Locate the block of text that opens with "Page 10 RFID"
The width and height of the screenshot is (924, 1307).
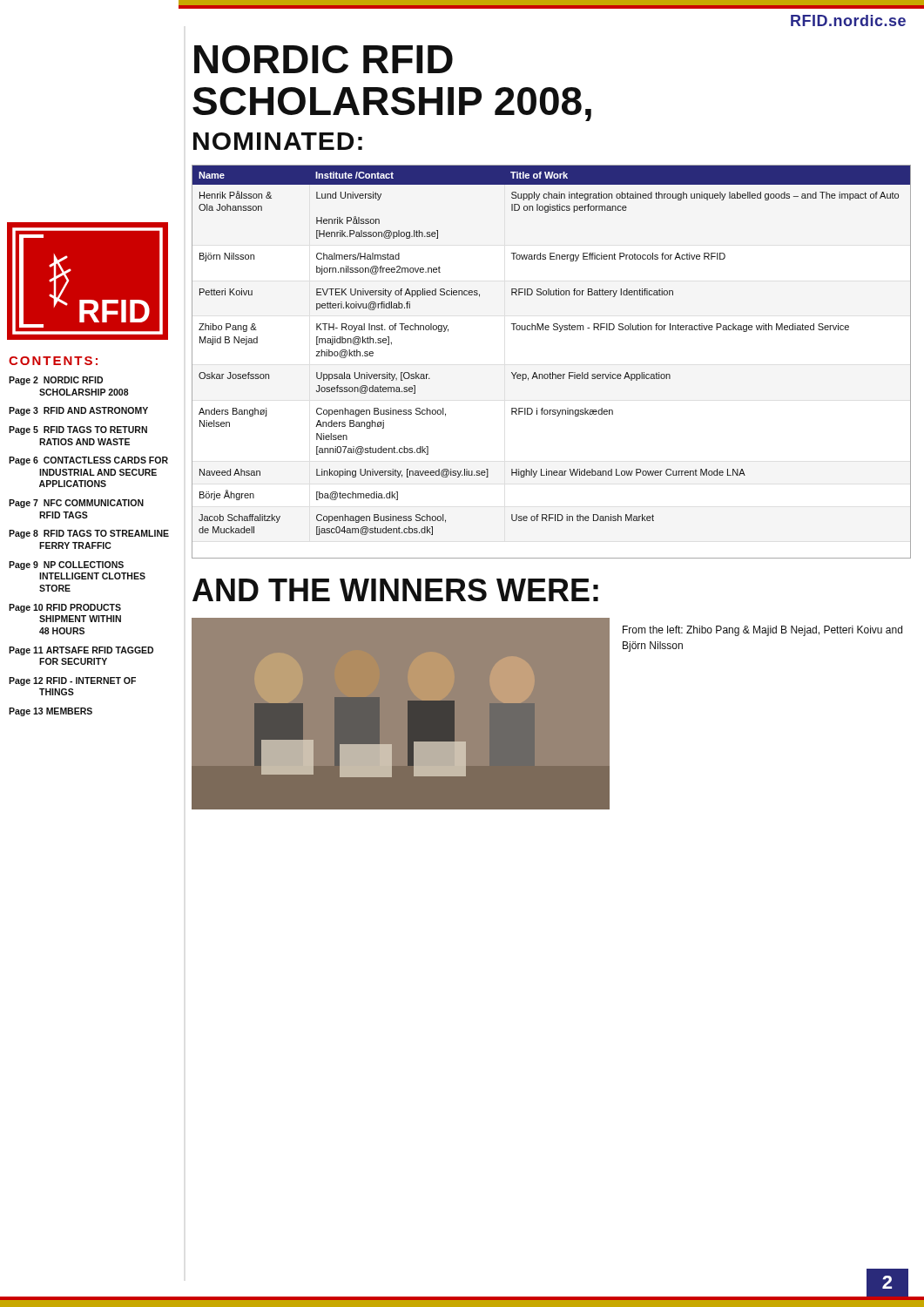pyautogui.click(x=65, y=619)
